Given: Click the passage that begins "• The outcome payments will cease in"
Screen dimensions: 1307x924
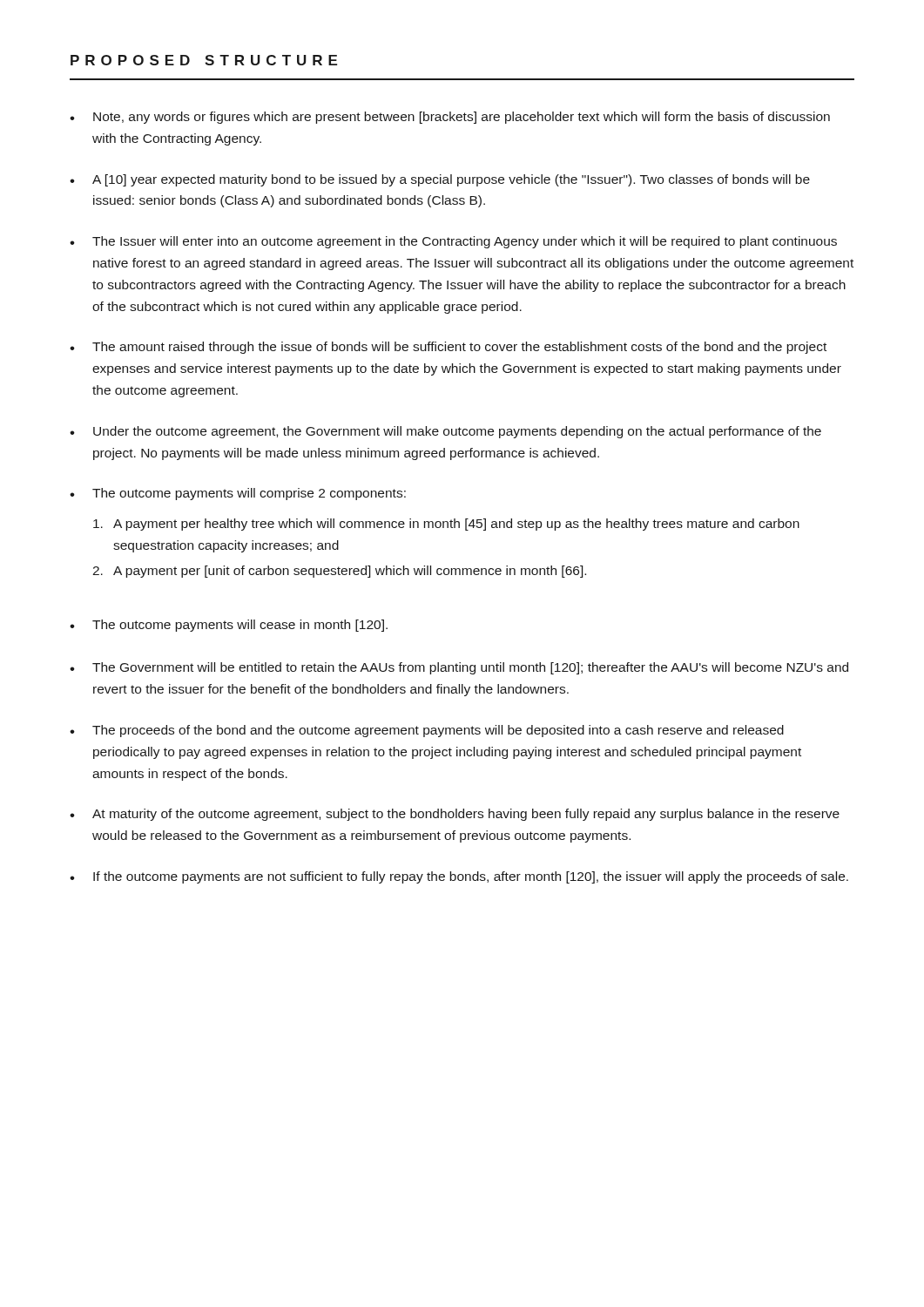Looking at the screenshot, I should click(229, 626).
